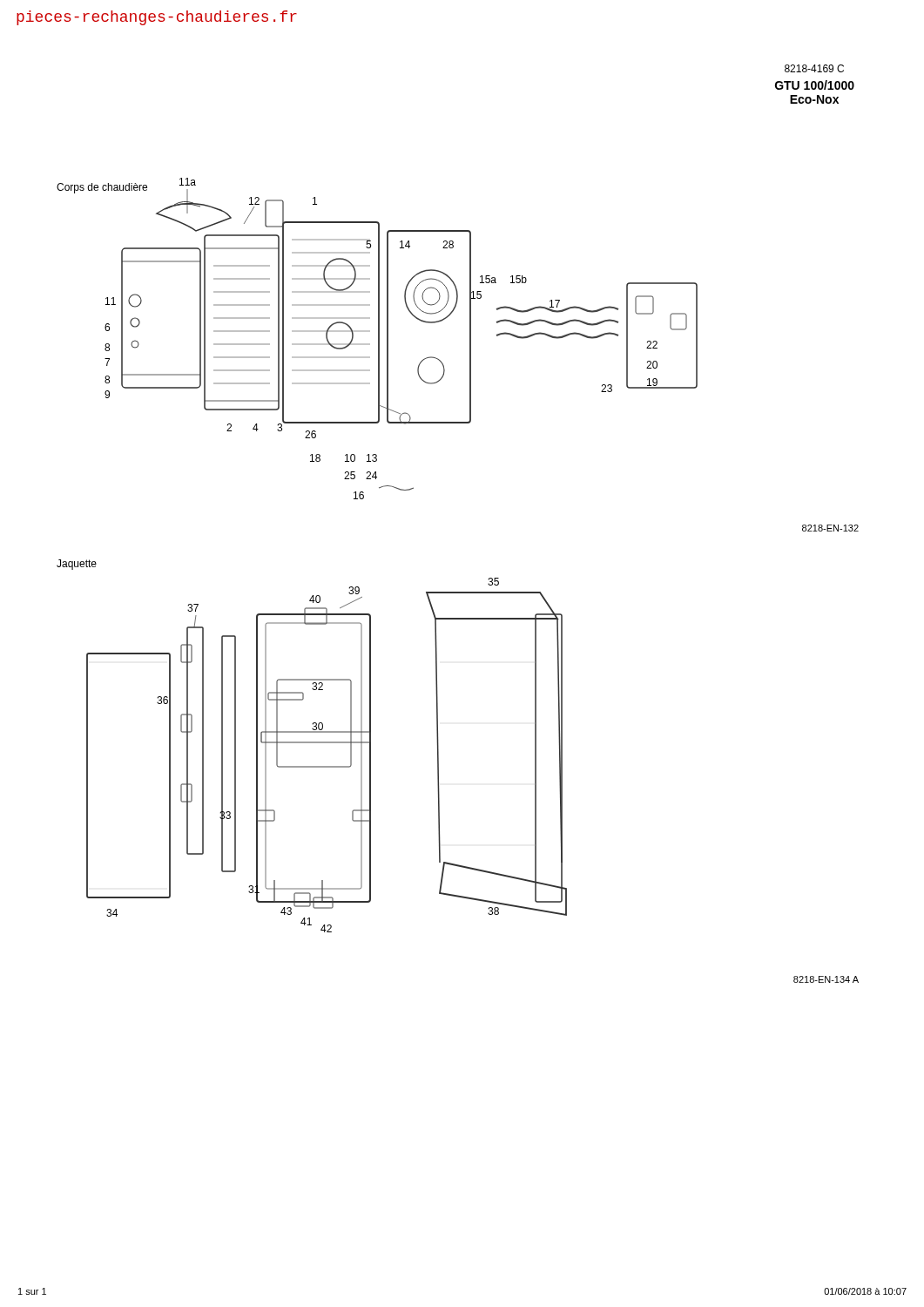Locate the text "8218-4169 C GTU 100/1000Eco-Nox"
This screenshot has width=924, height=1307.
(x=814, y=84)
